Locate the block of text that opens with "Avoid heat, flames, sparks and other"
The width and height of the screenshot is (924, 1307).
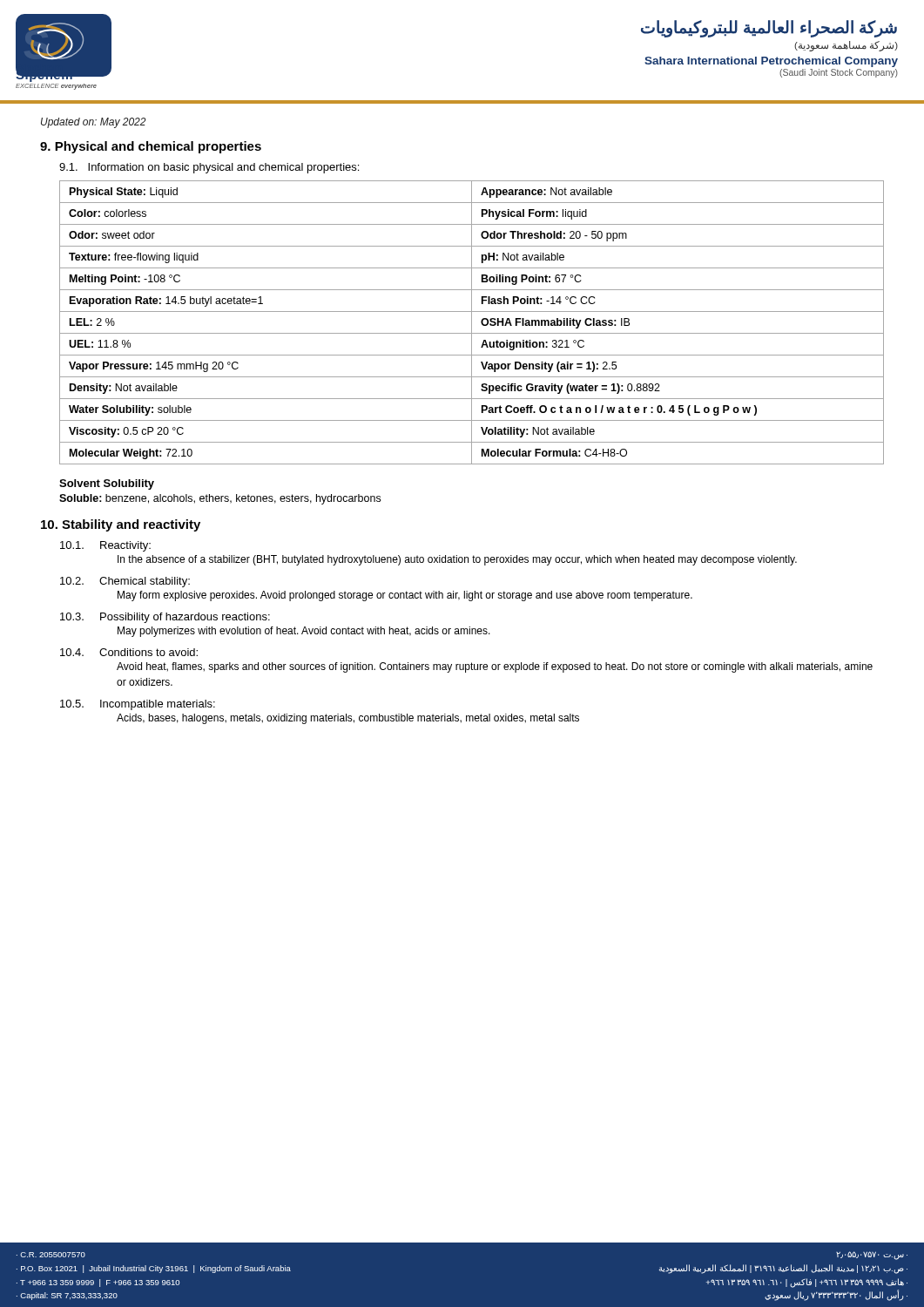click(x=495, y=674)
